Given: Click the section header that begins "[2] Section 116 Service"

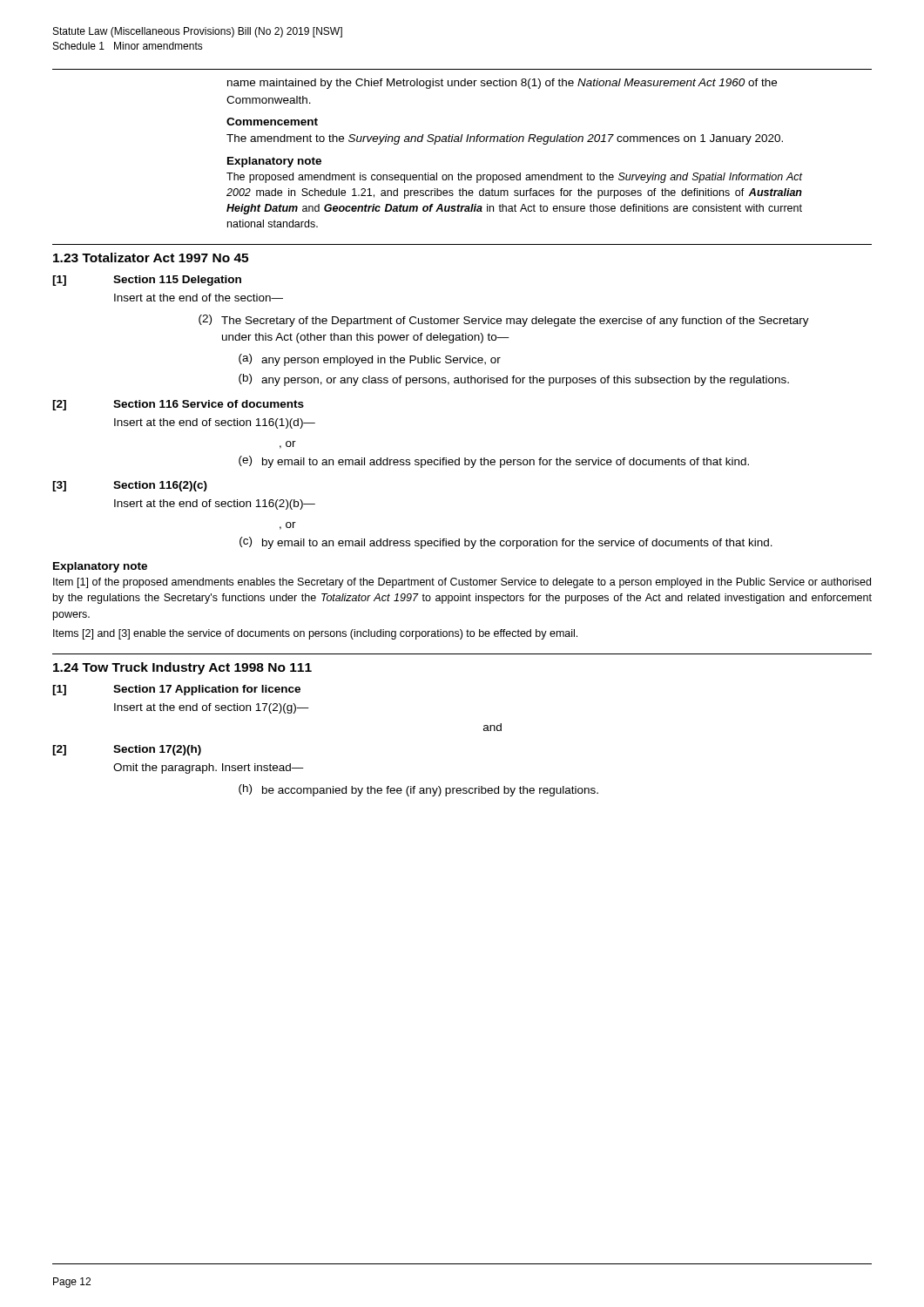Looking at the screenshot, I should pyautogui.click(x=178, y=405).
